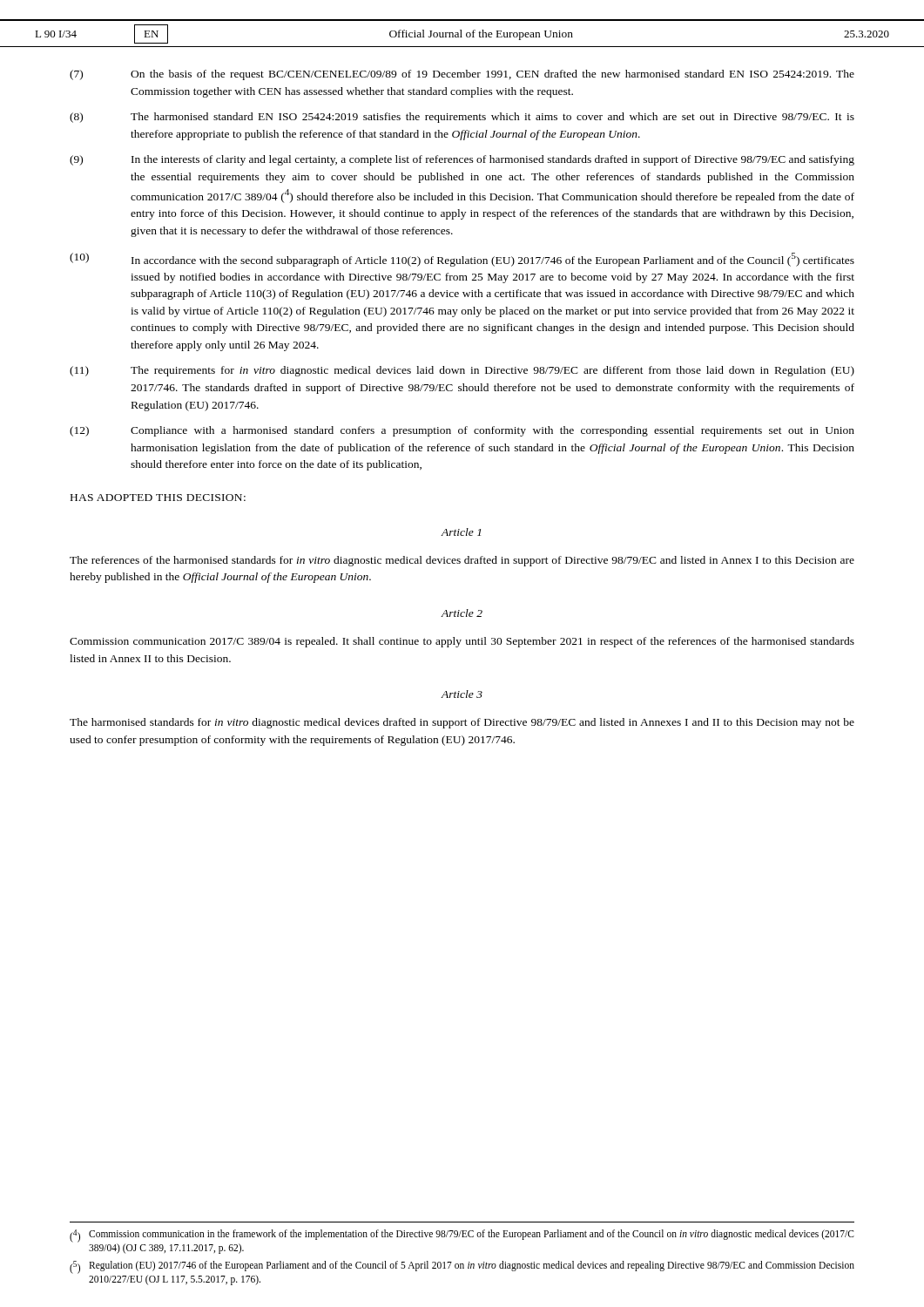Screen dimensions: 1307x924
Task: Find the block on this page that starts "(11) The requirements for"
Action: [462, 388]
